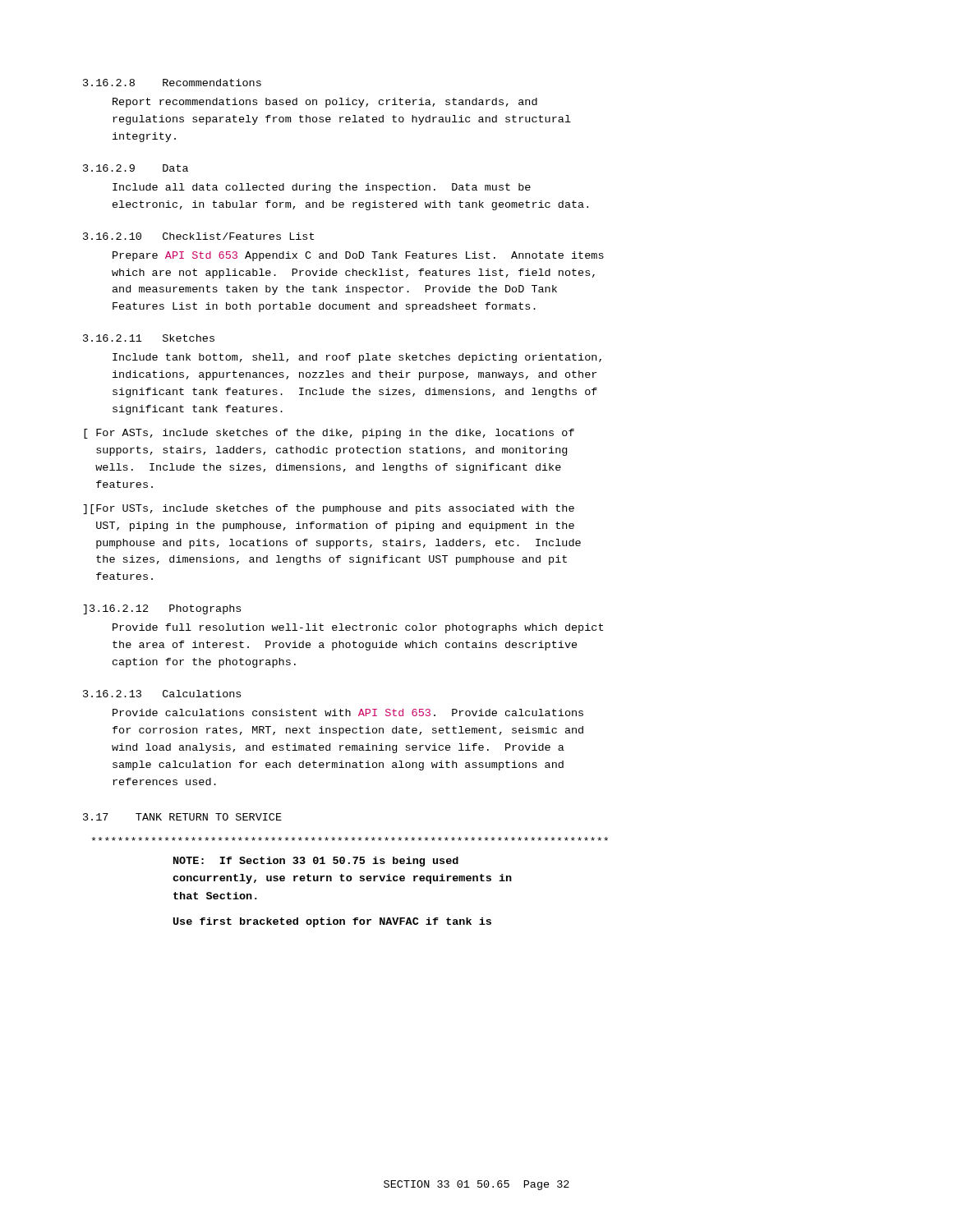953x1232 pixels.
Task: Point to the block starting "]3.16.2.12 Photographs"
Action: pos(162,609)
